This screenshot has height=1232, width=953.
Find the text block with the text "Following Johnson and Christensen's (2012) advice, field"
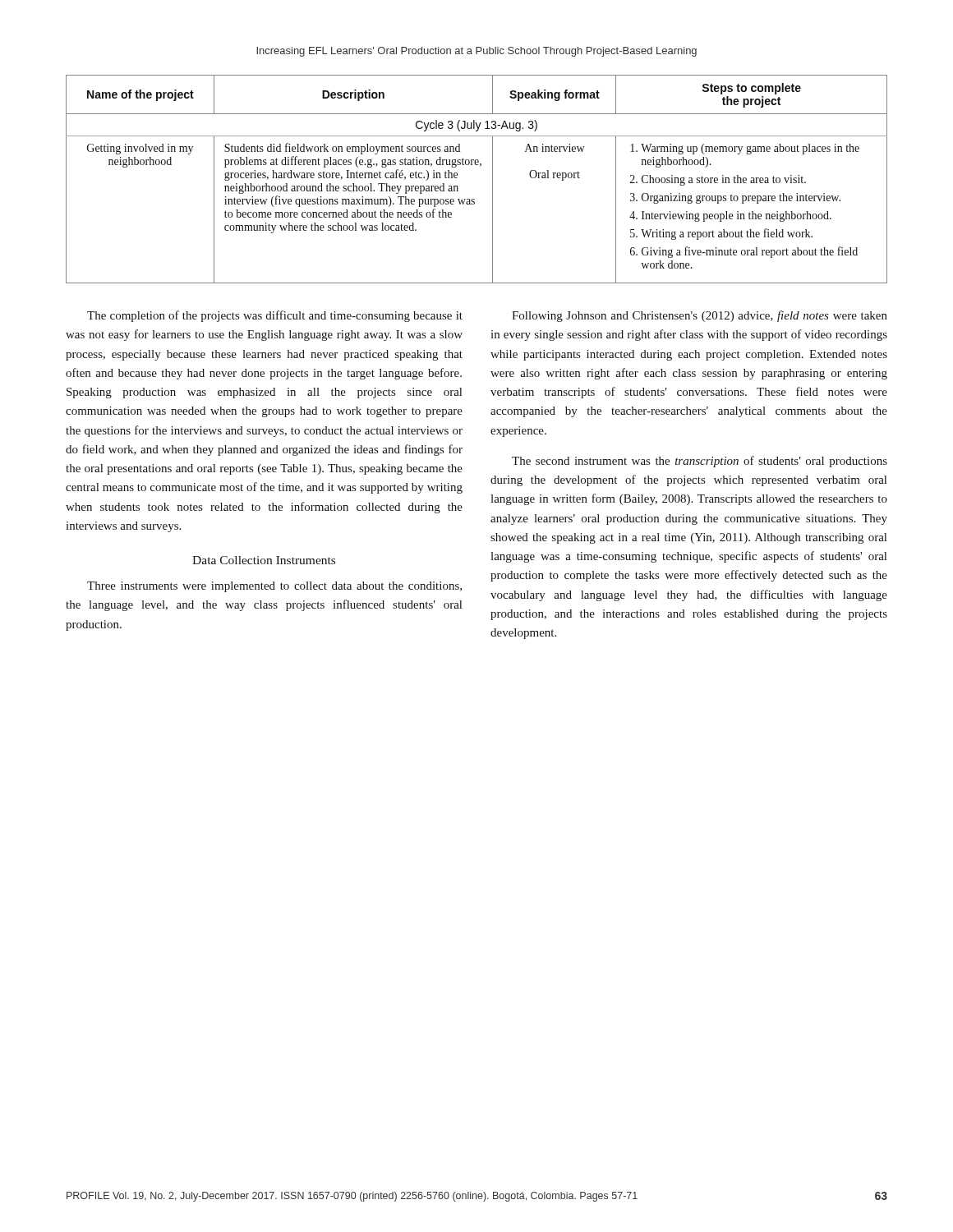[x=689, y=474]
